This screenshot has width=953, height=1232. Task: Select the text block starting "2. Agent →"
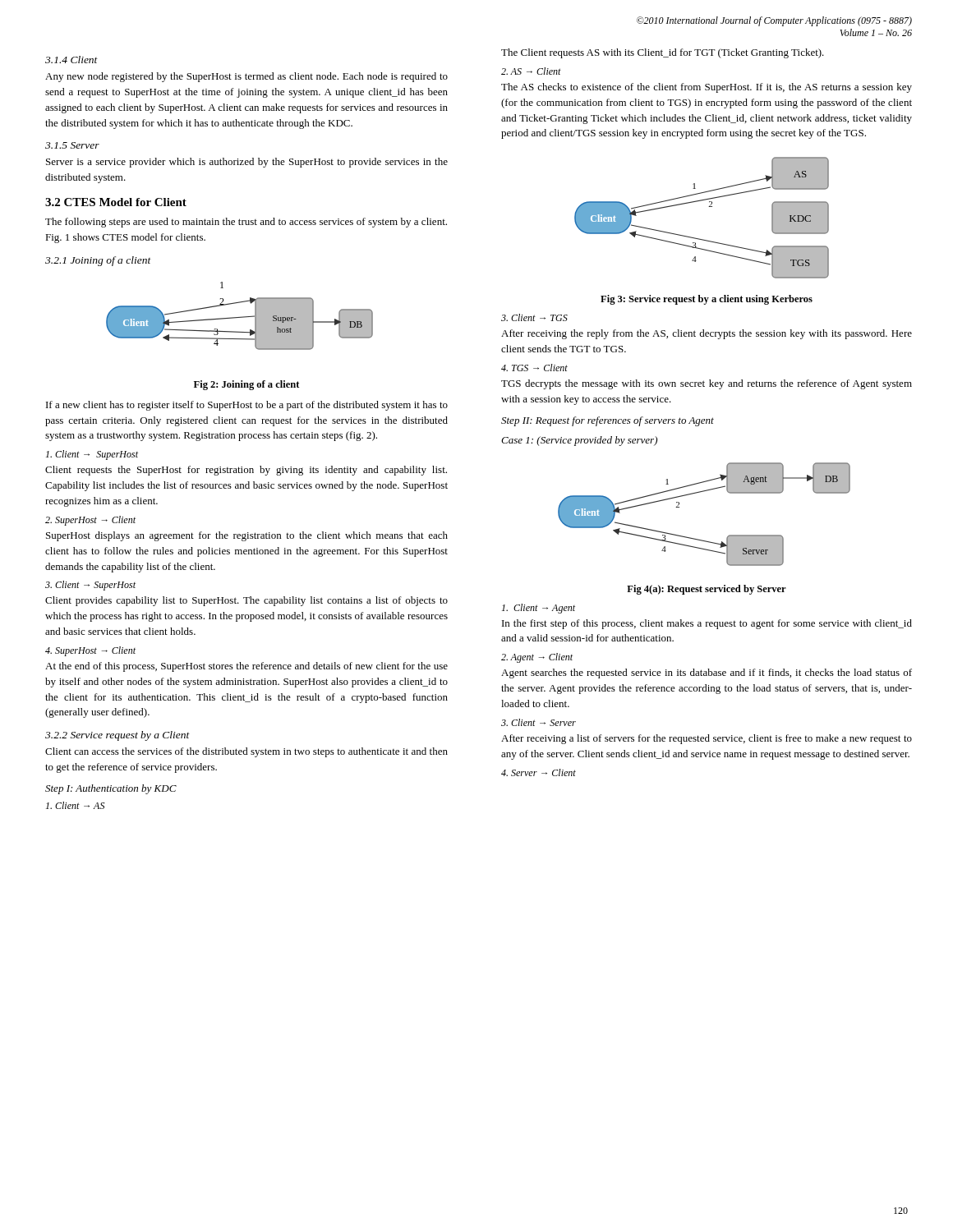point(537,657)
